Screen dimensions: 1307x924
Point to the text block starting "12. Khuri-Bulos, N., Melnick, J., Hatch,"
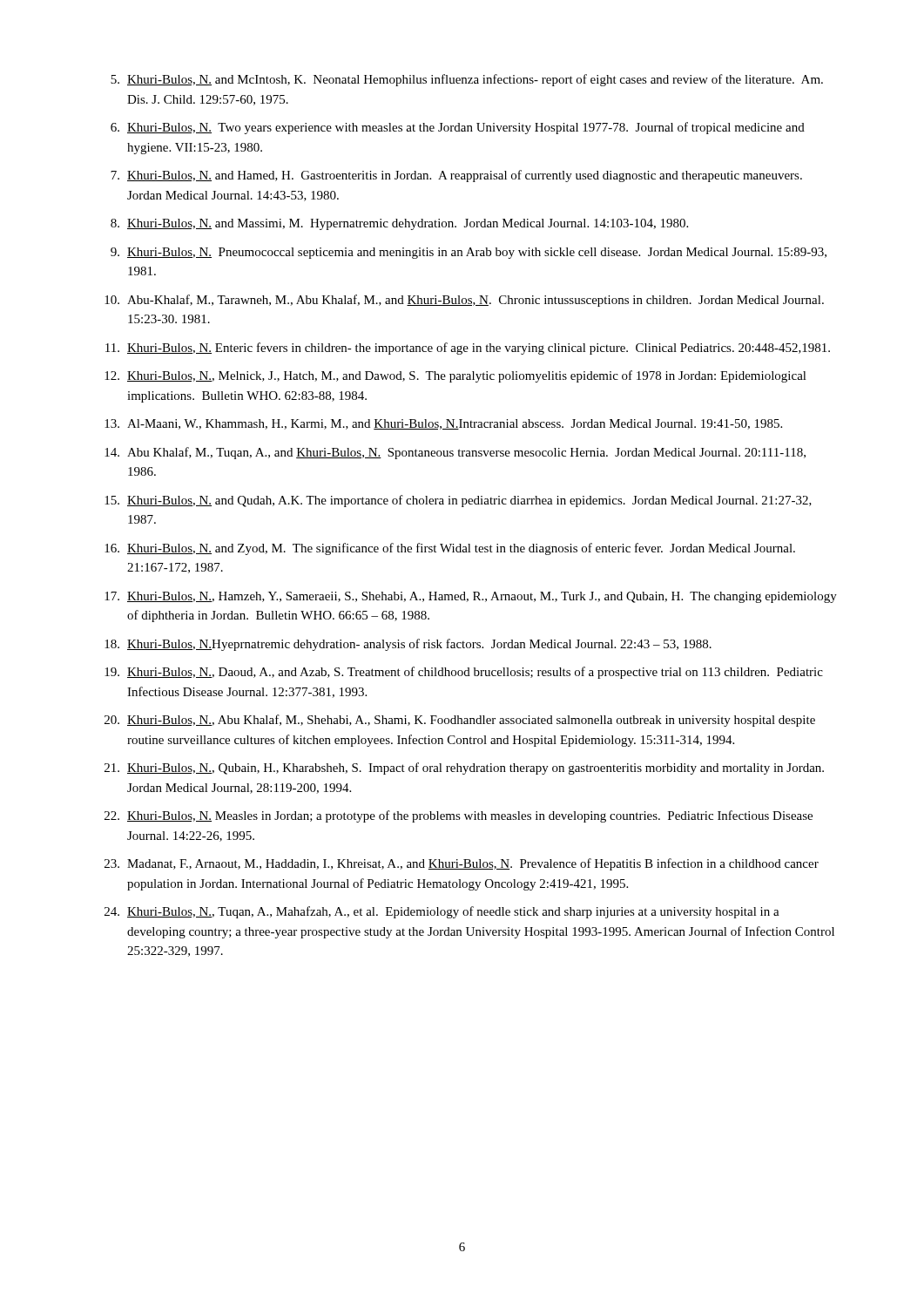462,386
